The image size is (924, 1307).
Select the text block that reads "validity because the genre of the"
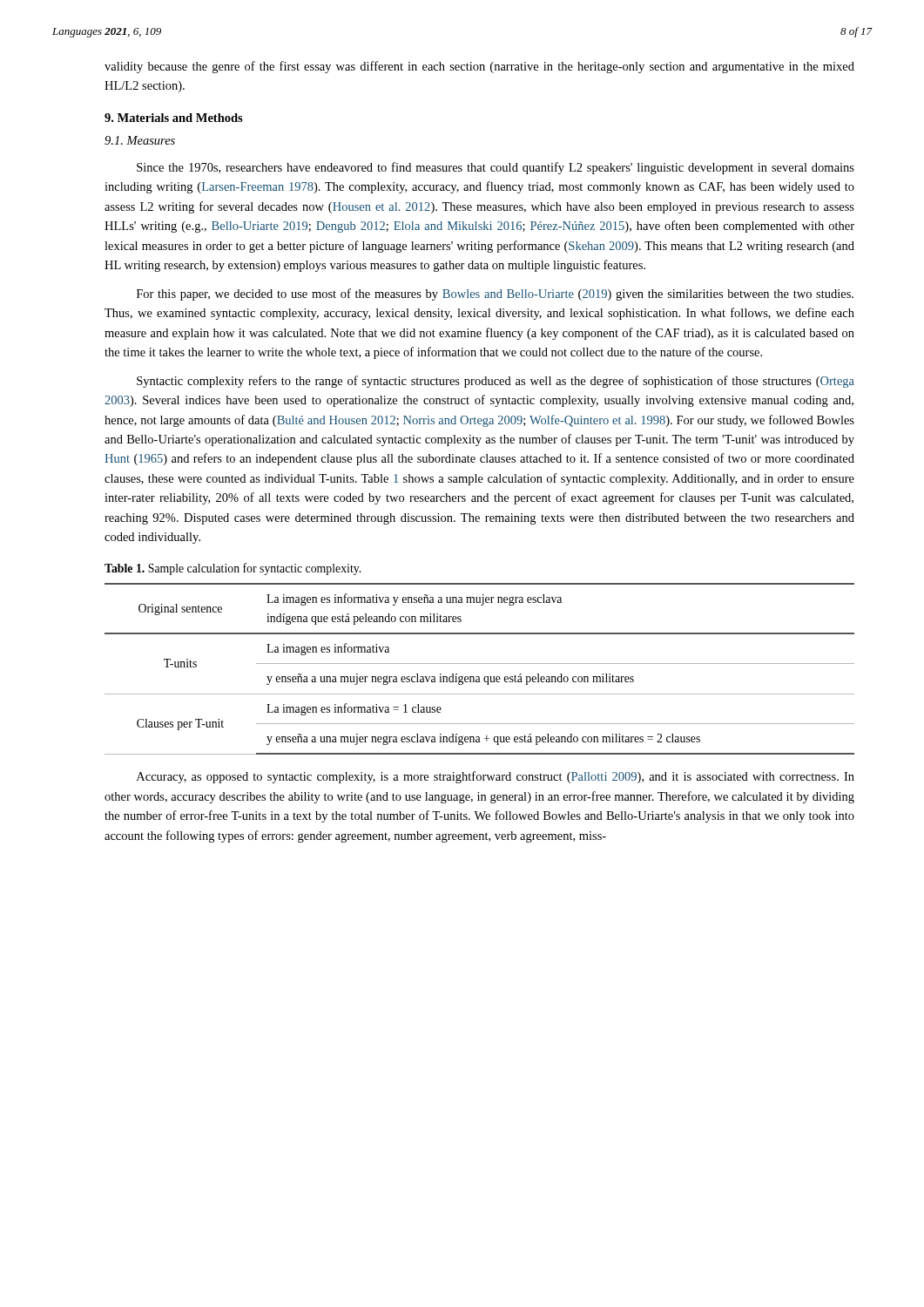click(x=479, y=76)
